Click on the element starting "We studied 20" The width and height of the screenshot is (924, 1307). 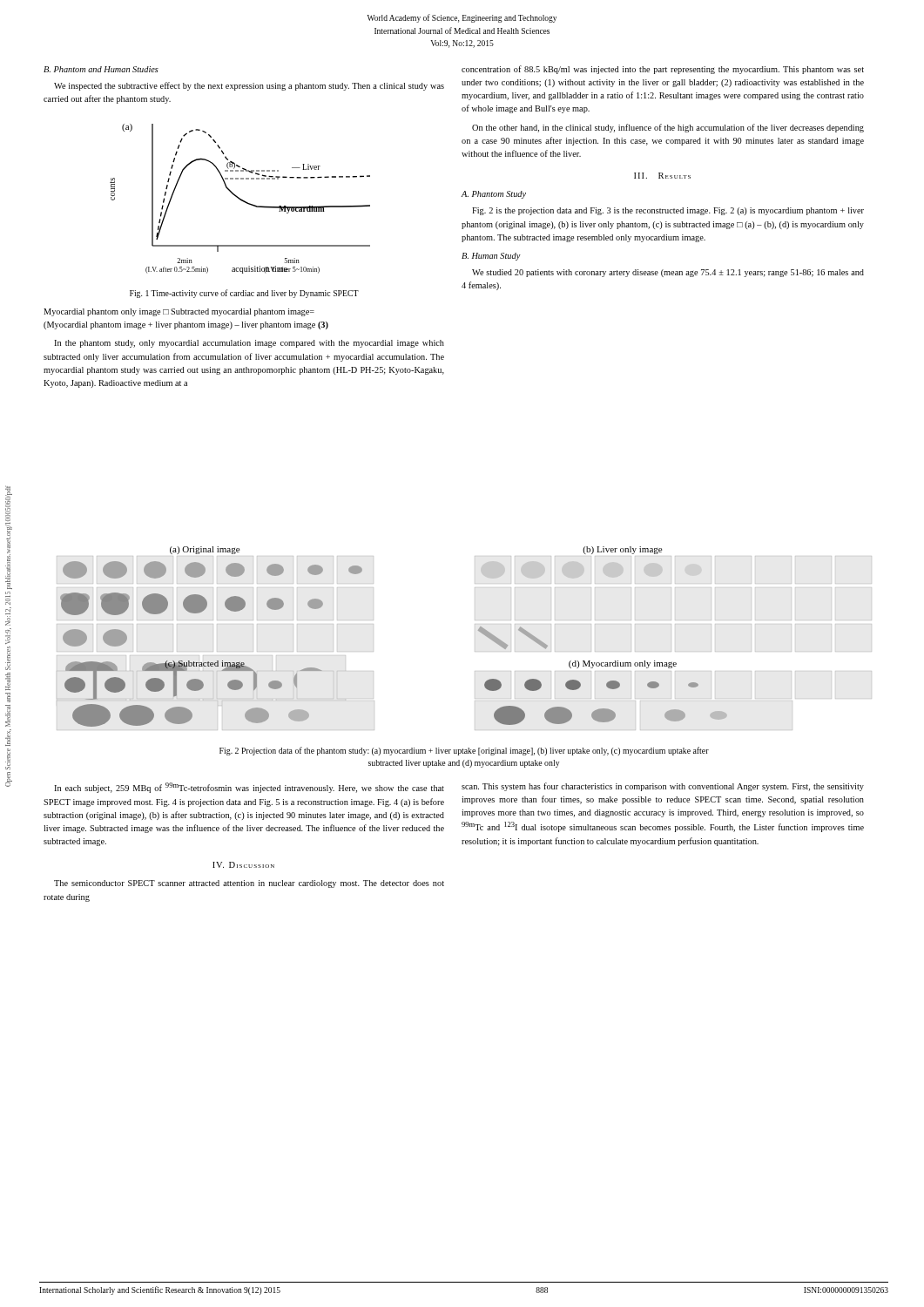(x=663, y=279)
